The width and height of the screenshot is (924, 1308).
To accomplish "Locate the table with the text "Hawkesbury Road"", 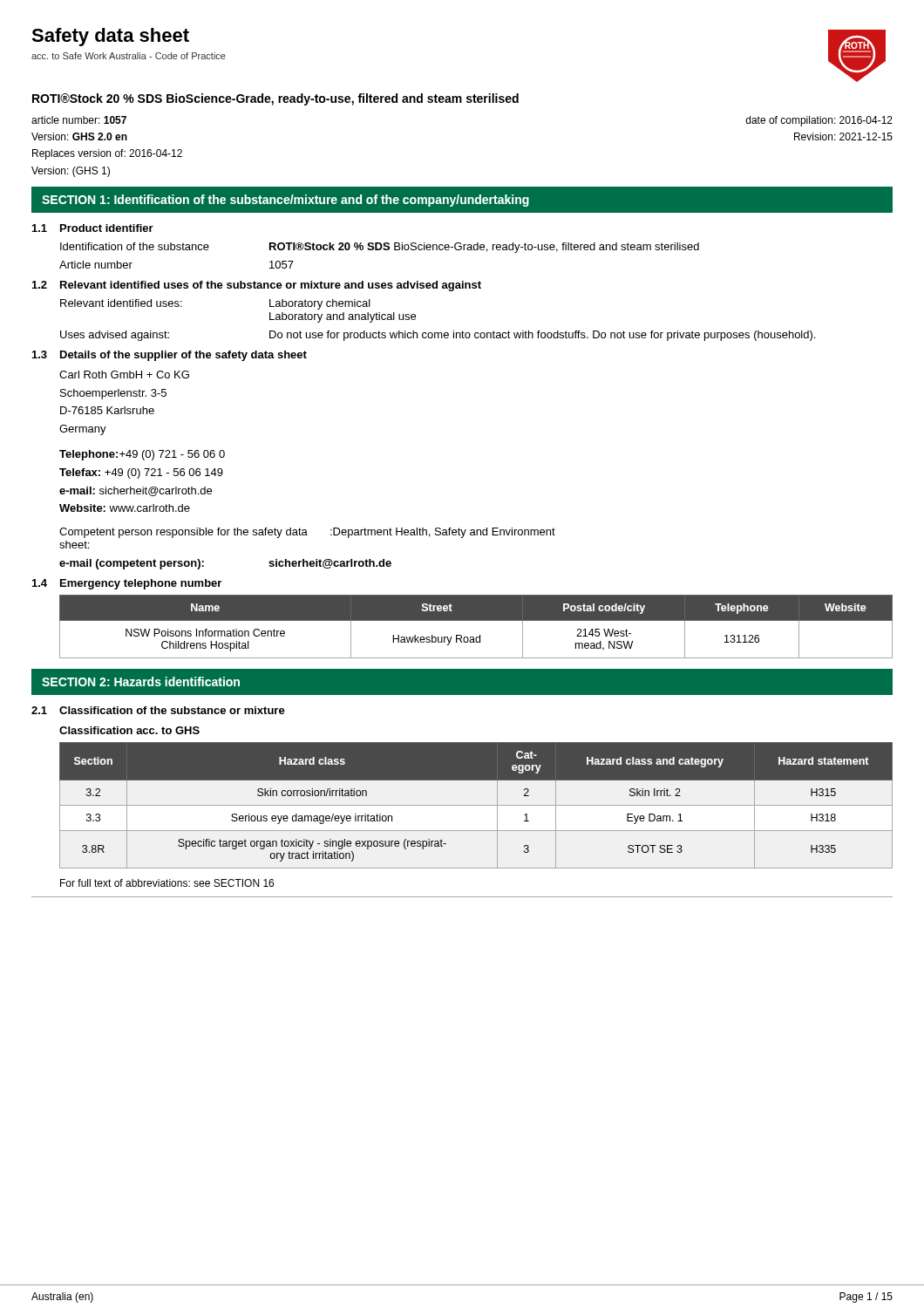I will click(476, 627).
